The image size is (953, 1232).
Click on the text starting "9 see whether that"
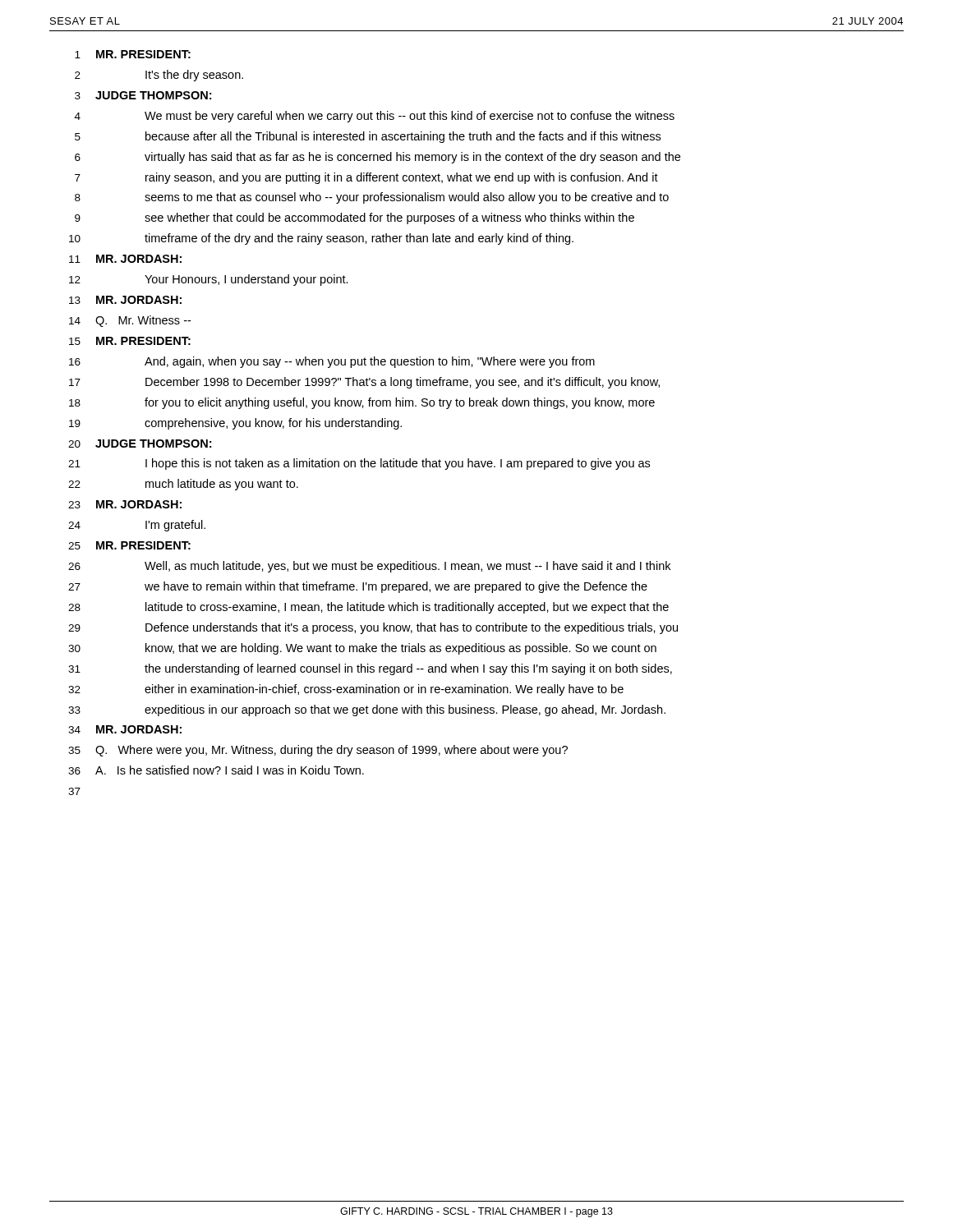(476, 218)
